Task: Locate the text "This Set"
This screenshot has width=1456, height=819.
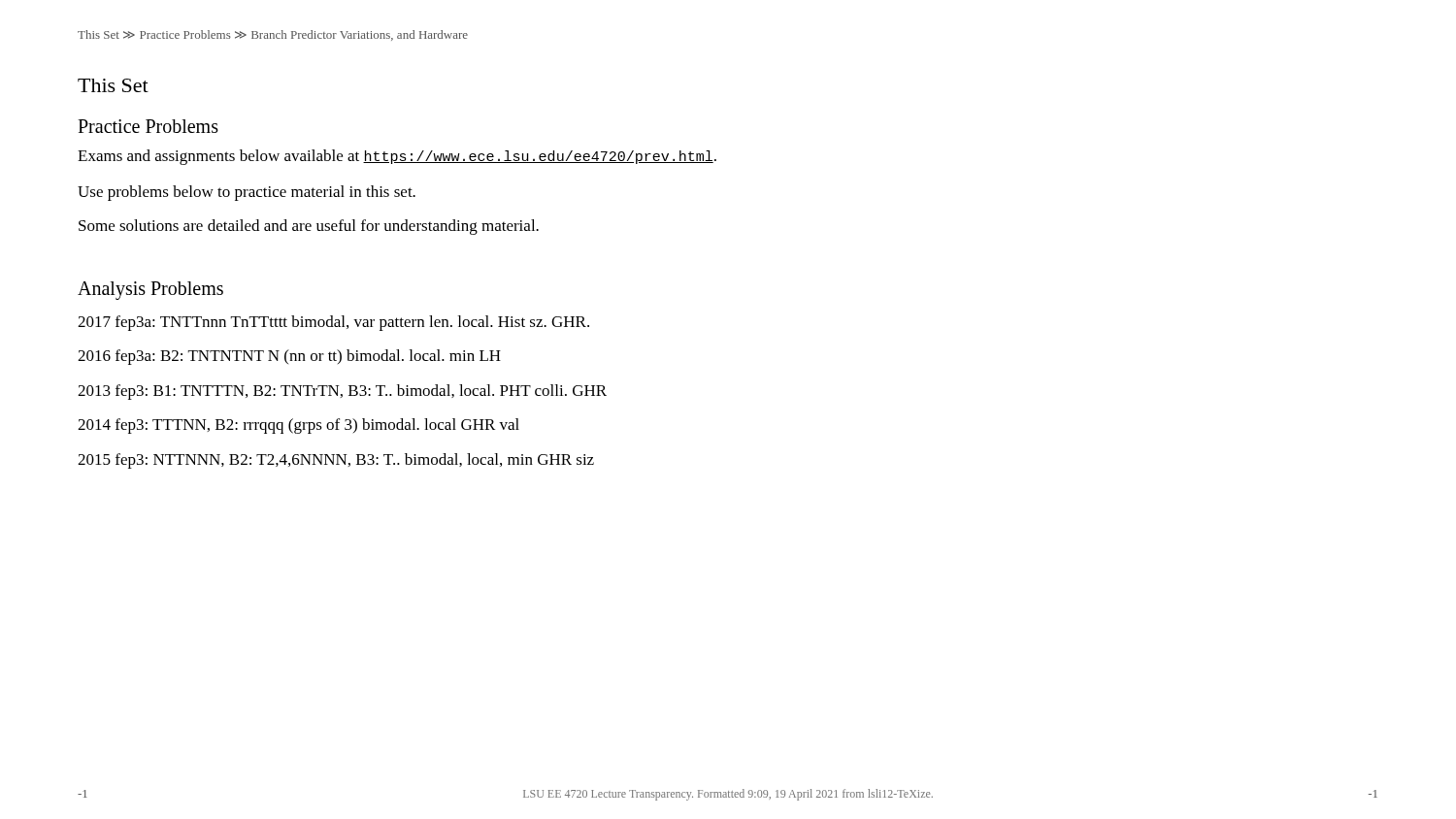Action: pos(113,85)
